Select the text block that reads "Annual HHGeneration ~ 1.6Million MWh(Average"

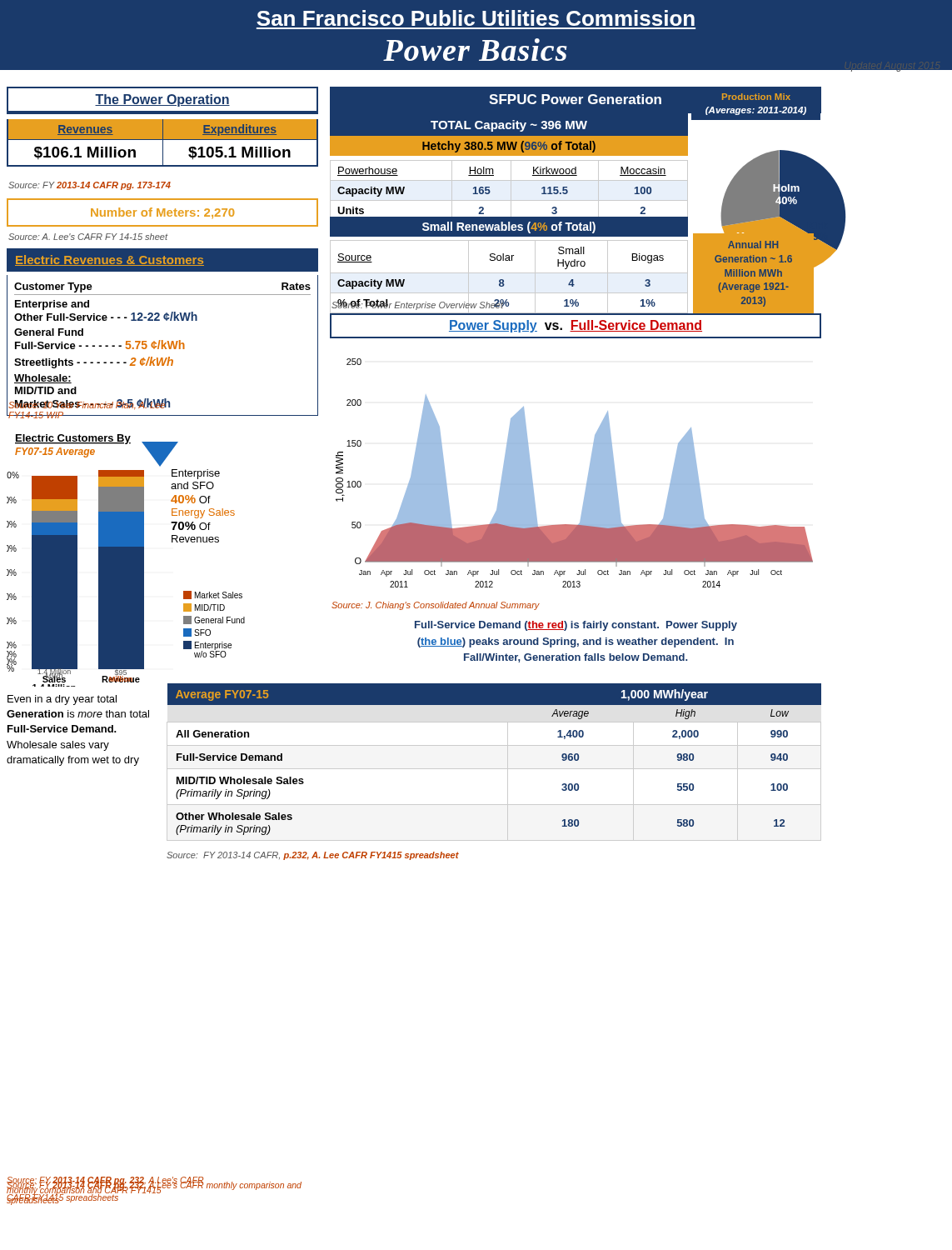pyautogui.click(x=753, y=273)
